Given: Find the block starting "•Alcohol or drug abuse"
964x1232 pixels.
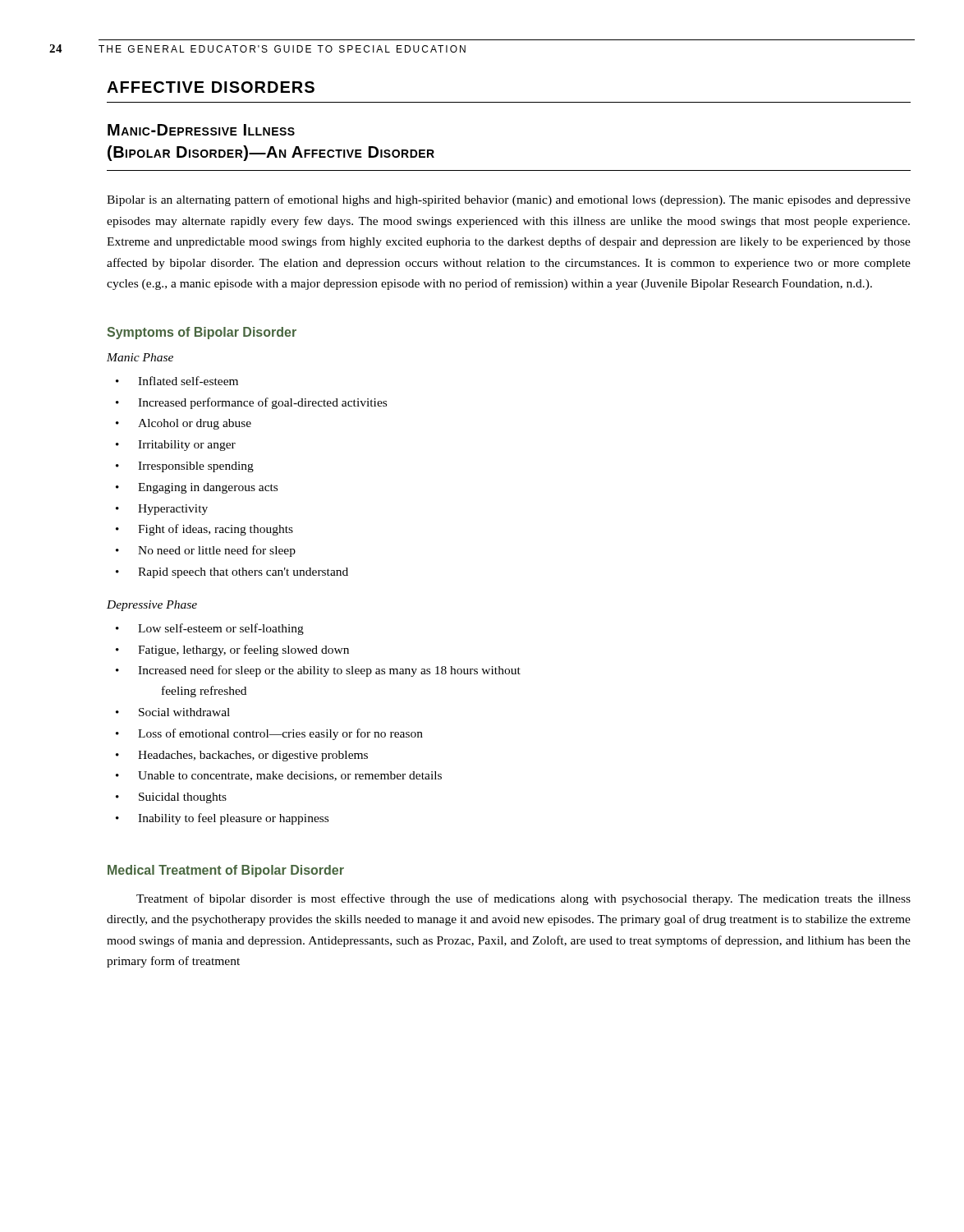Looking at the screenshot, I should point(184,424).
